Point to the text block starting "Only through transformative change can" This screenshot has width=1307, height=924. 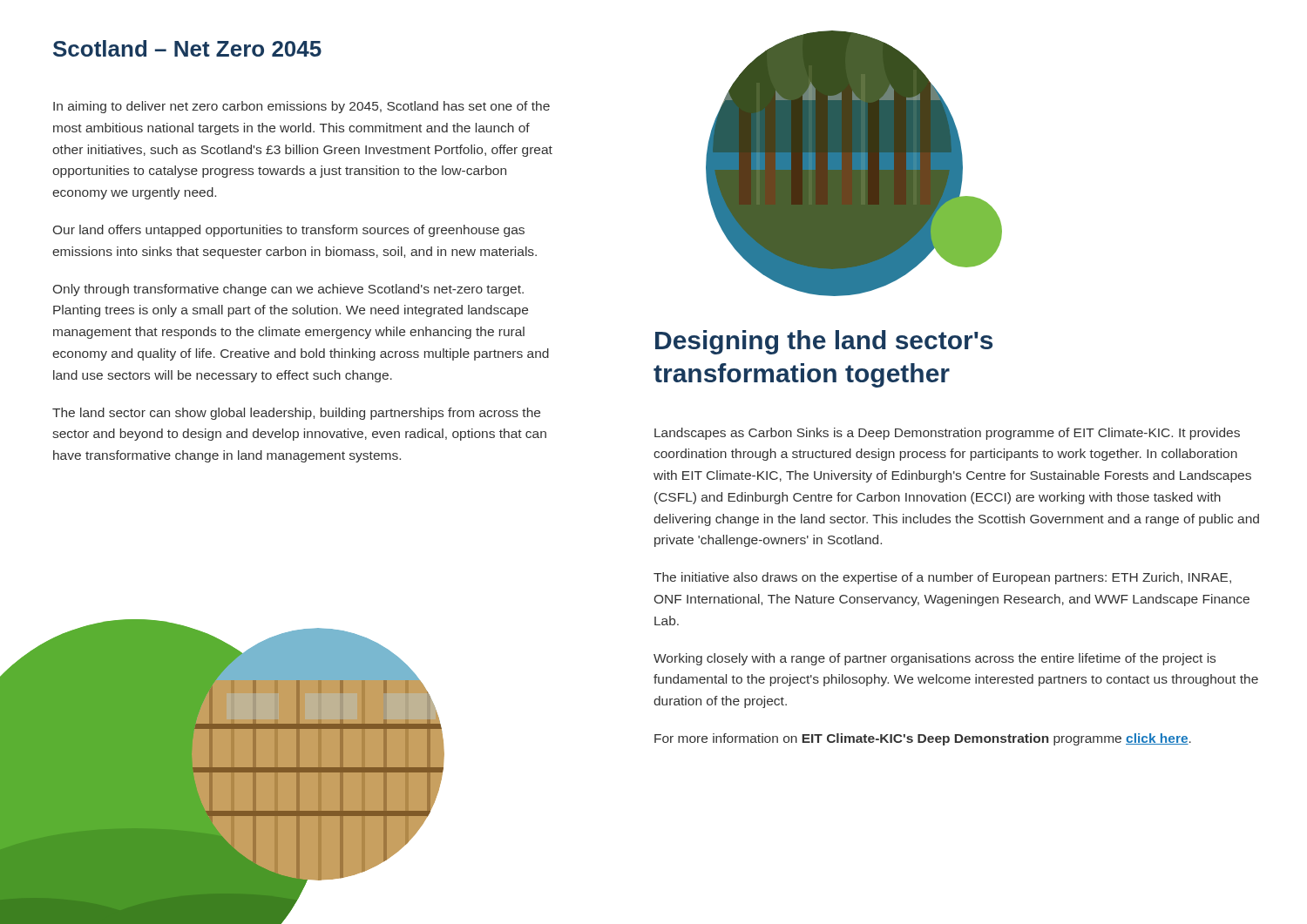(x=305, y=332)
